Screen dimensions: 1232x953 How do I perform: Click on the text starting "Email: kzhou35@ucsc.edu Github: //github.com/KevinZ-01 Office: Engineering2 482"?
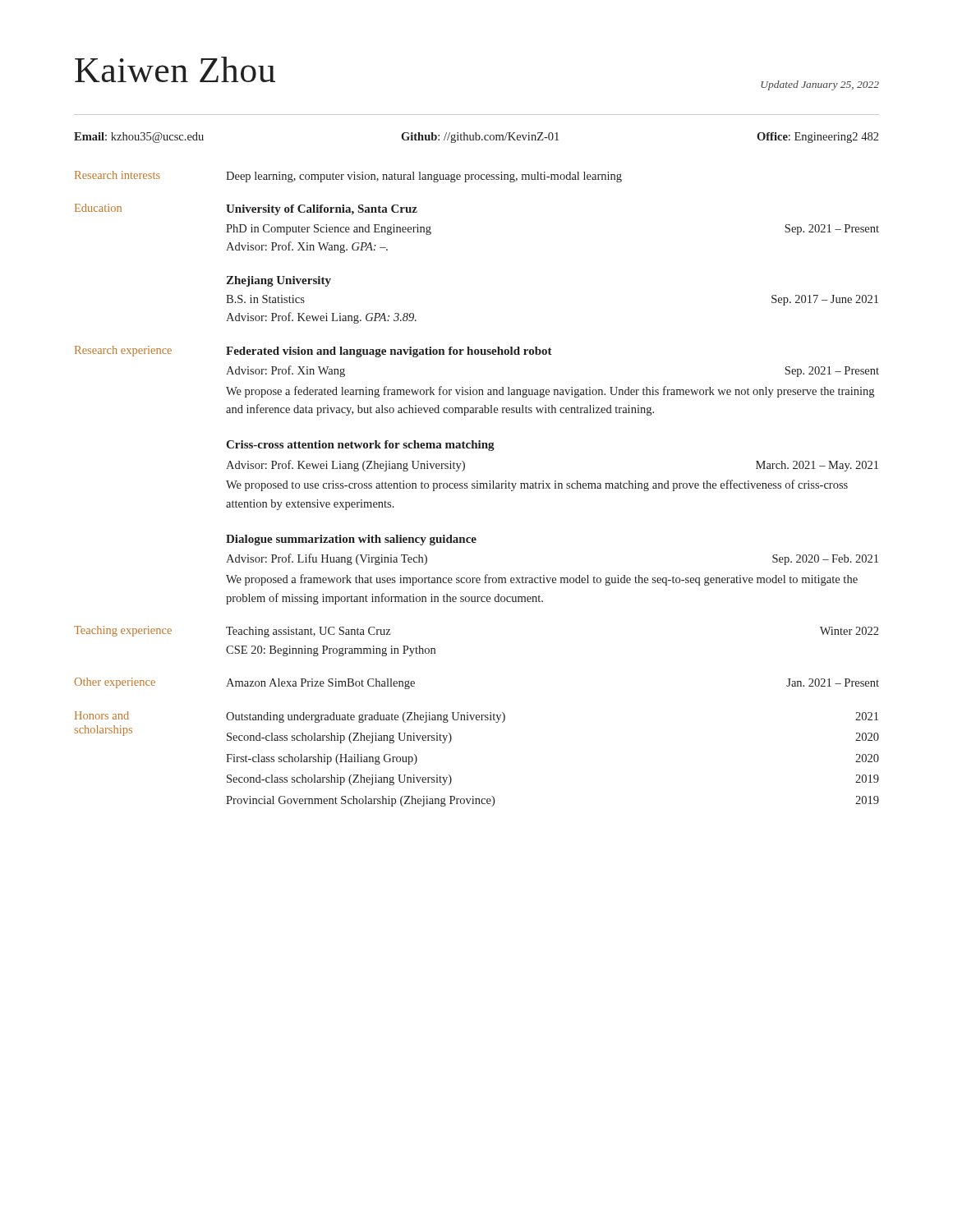476,137
